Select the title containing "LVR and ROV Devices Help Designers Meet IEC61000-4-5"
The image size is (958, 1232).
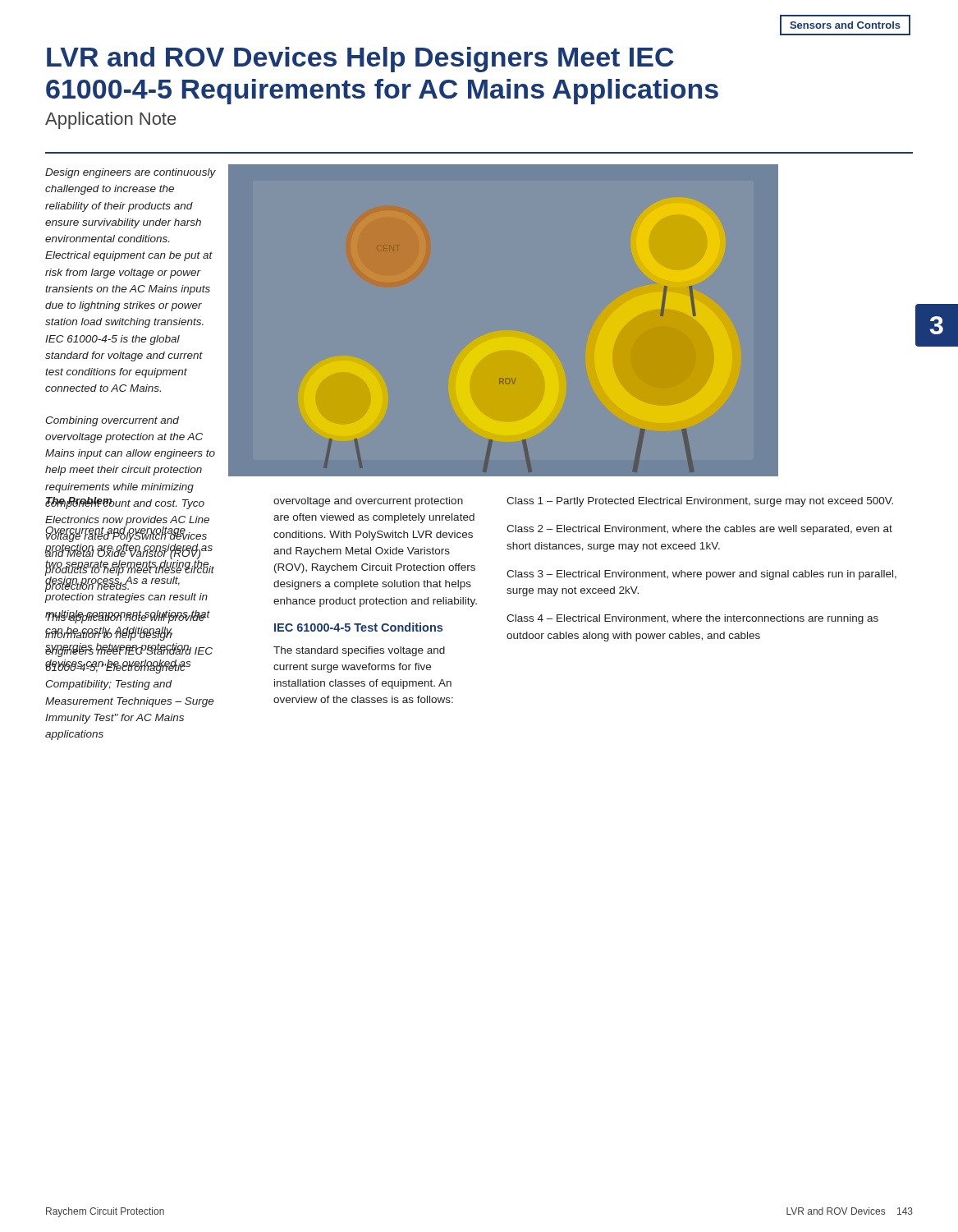point(461,86)
